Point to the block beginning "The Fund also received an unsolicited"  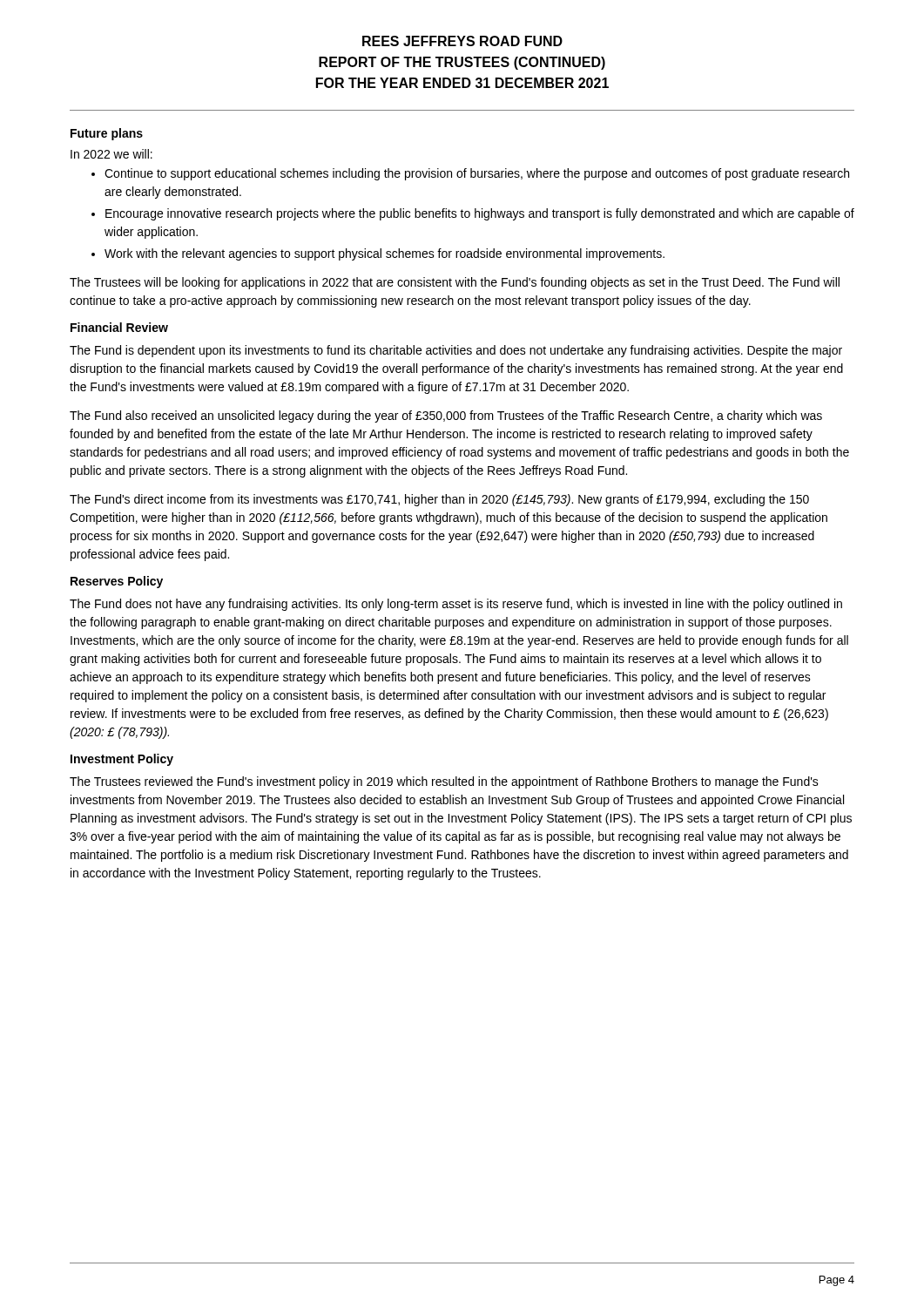(x=460, y=443)
